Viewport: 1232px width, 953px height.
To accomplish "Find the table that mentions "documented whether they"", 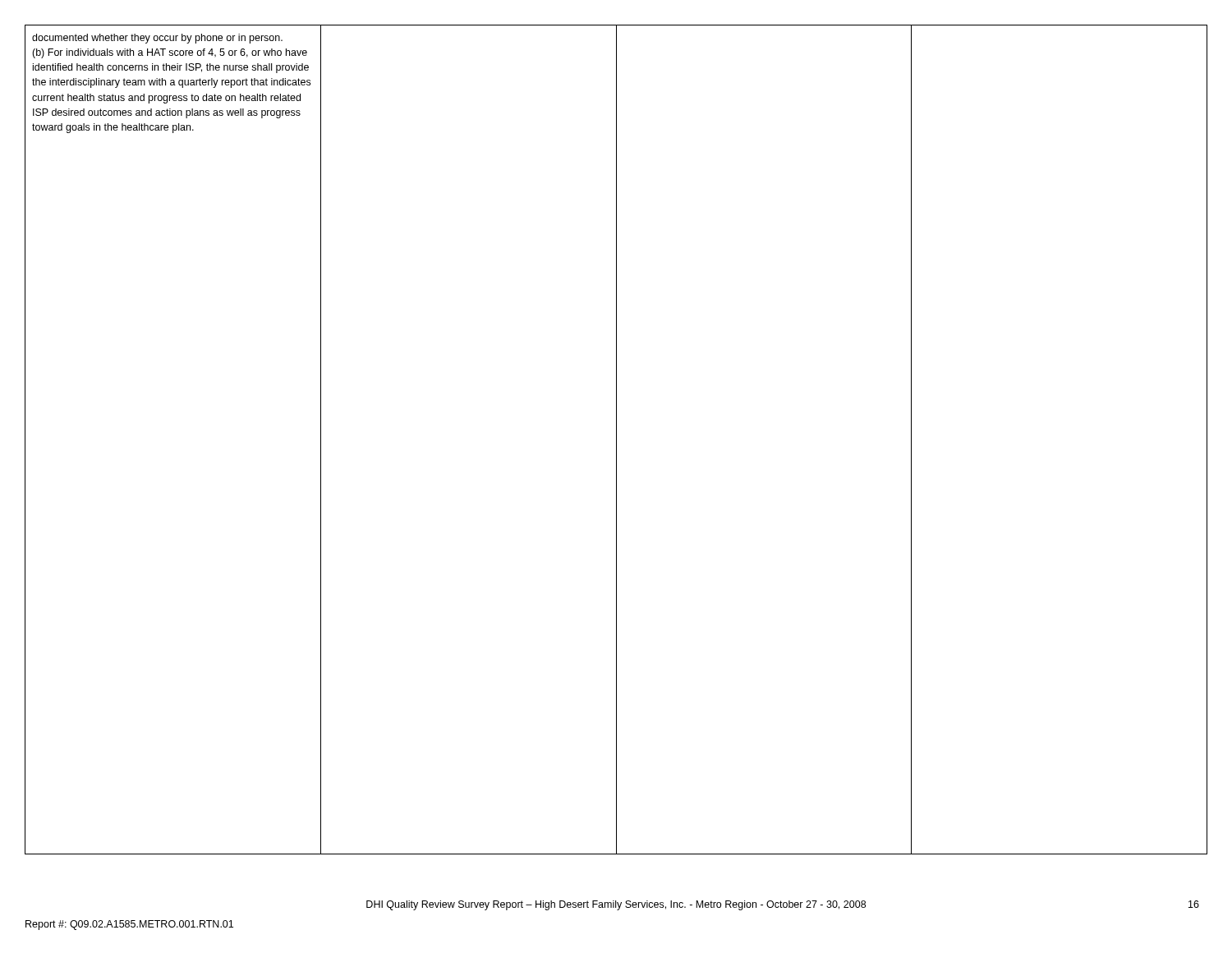I will [616, 440].
